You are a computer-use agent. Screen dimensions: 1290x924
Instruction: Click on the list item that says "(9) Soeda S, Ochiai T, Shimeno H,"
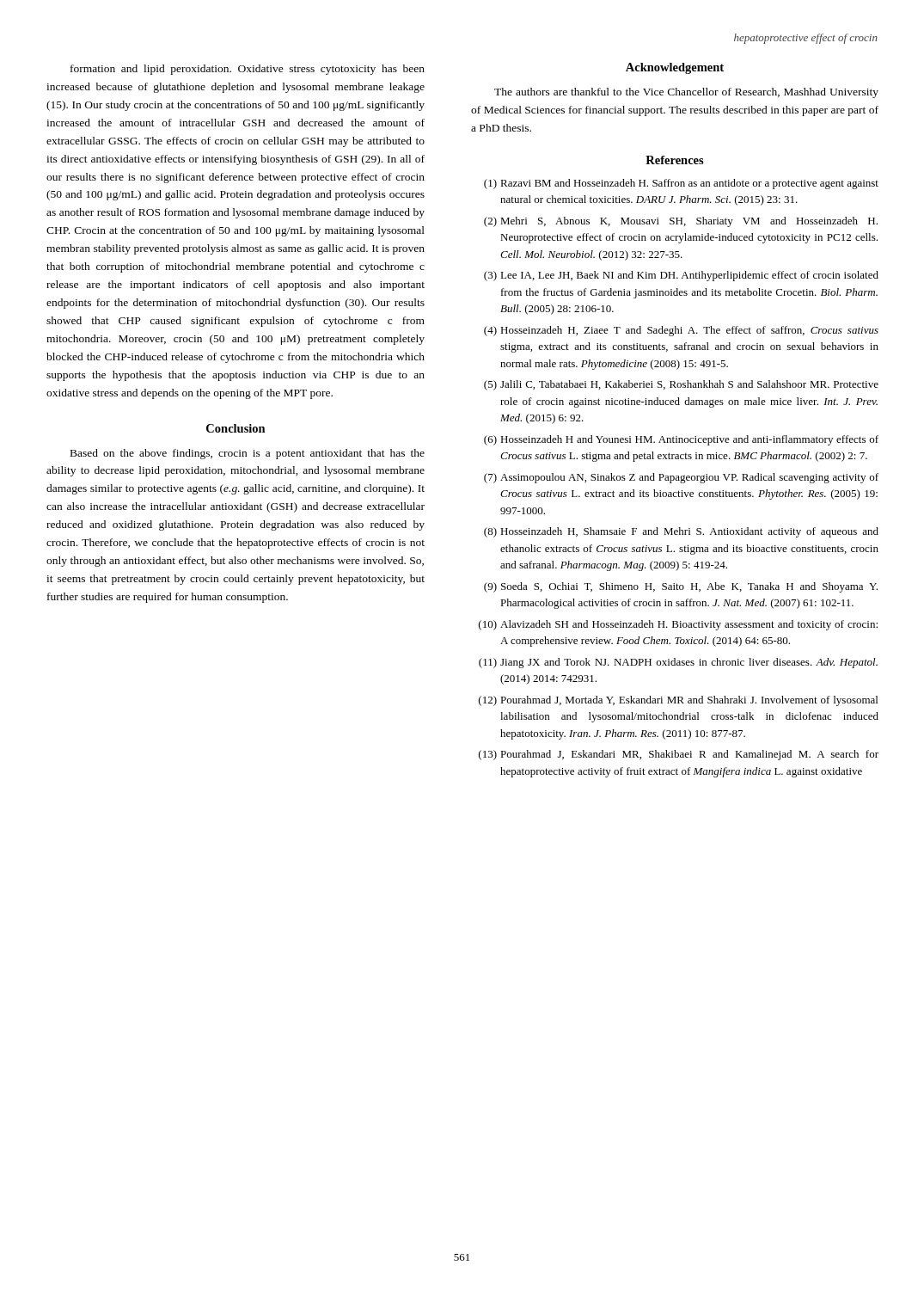click(675, 594)
